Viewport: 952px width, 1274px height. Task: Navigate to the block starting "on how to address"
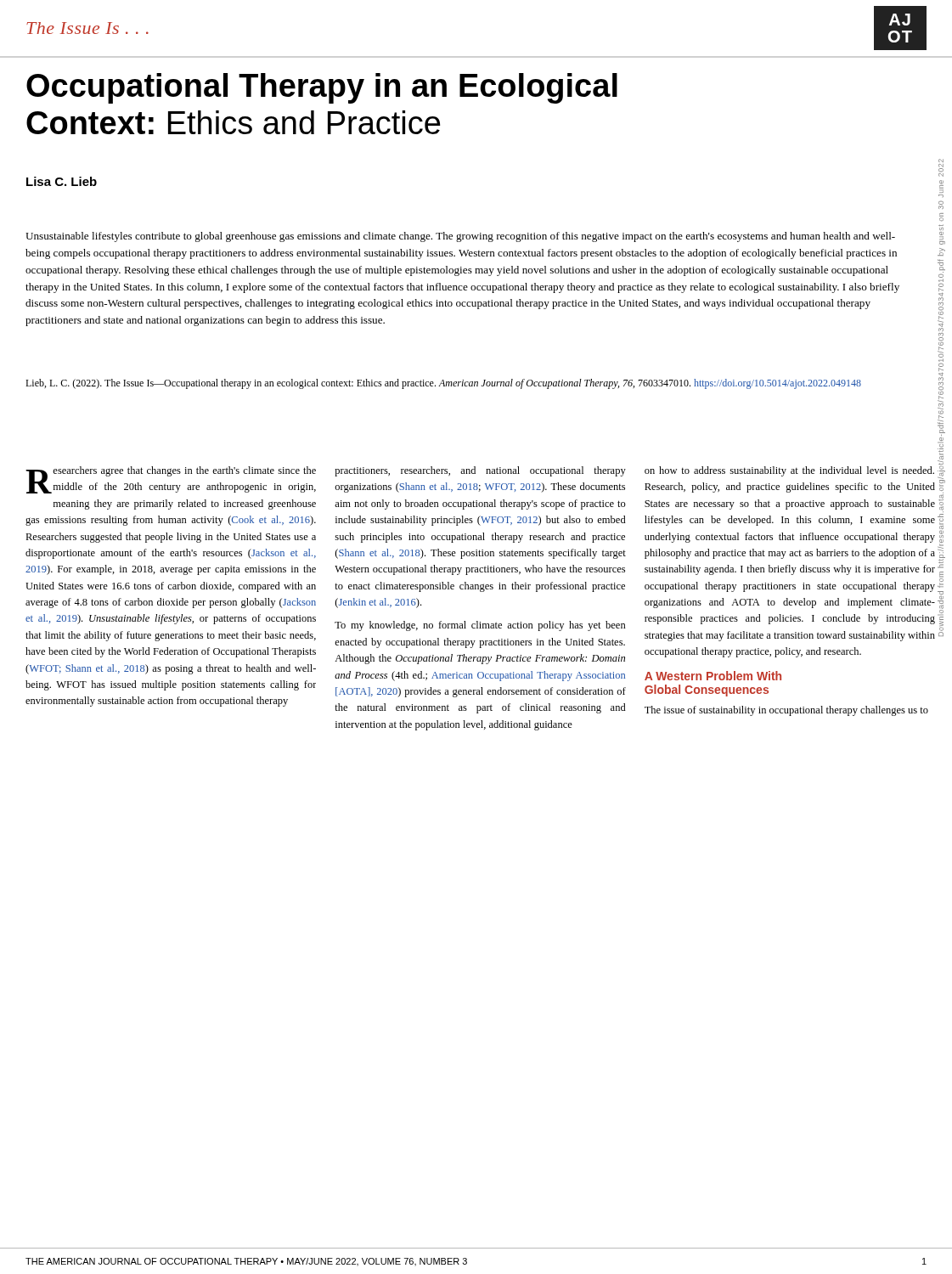[x=790, y=591]
